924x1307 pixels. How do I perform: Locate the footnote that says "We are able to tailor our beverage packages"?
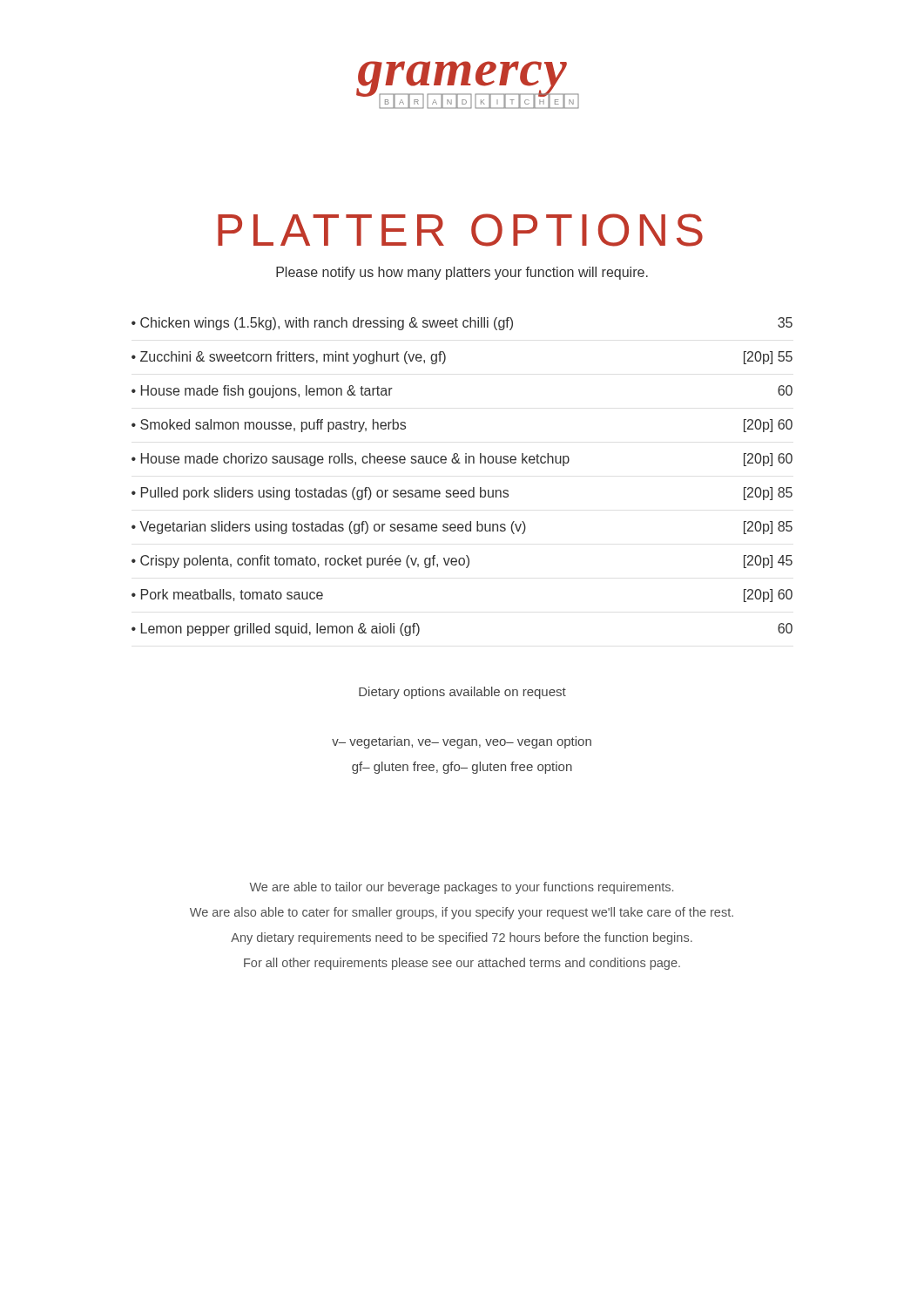tap(462, 925)
